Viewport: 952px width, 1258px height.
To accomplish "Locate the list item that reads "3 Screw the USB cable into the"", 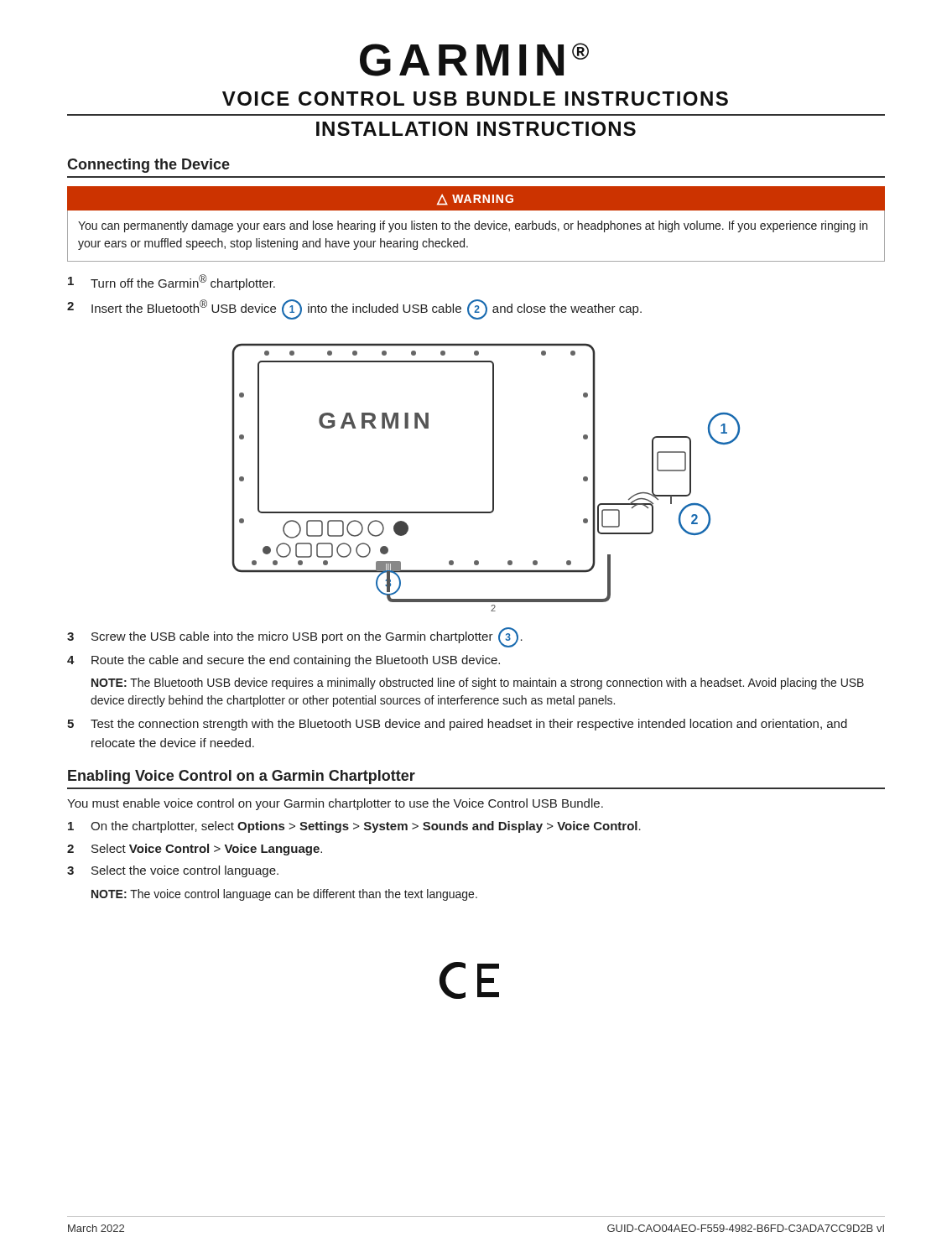I will point(476,637).
